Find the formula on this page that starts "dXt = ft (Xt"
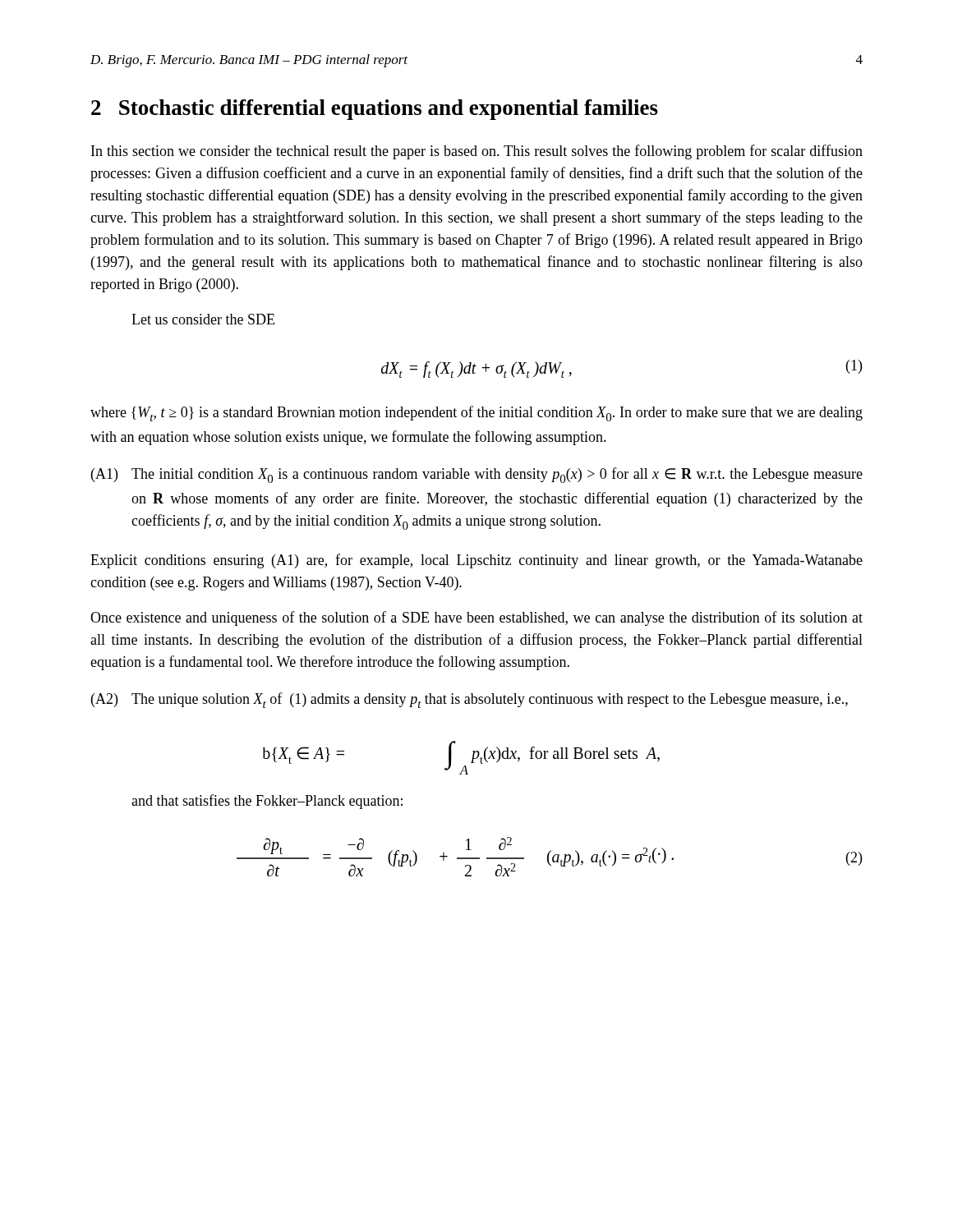 476,366
